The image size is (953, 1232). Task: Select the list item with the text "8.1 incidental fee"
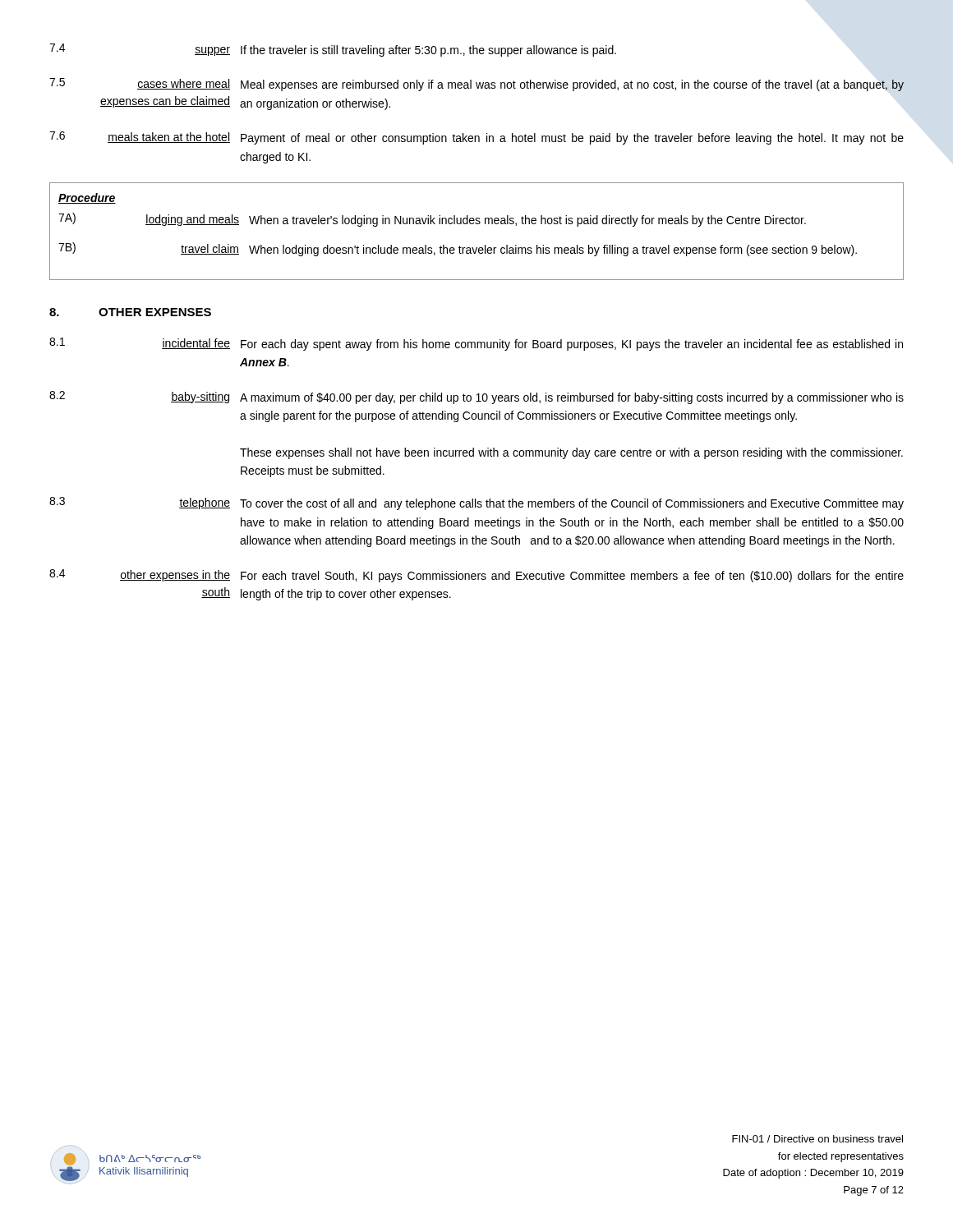[x=476, y=353]
